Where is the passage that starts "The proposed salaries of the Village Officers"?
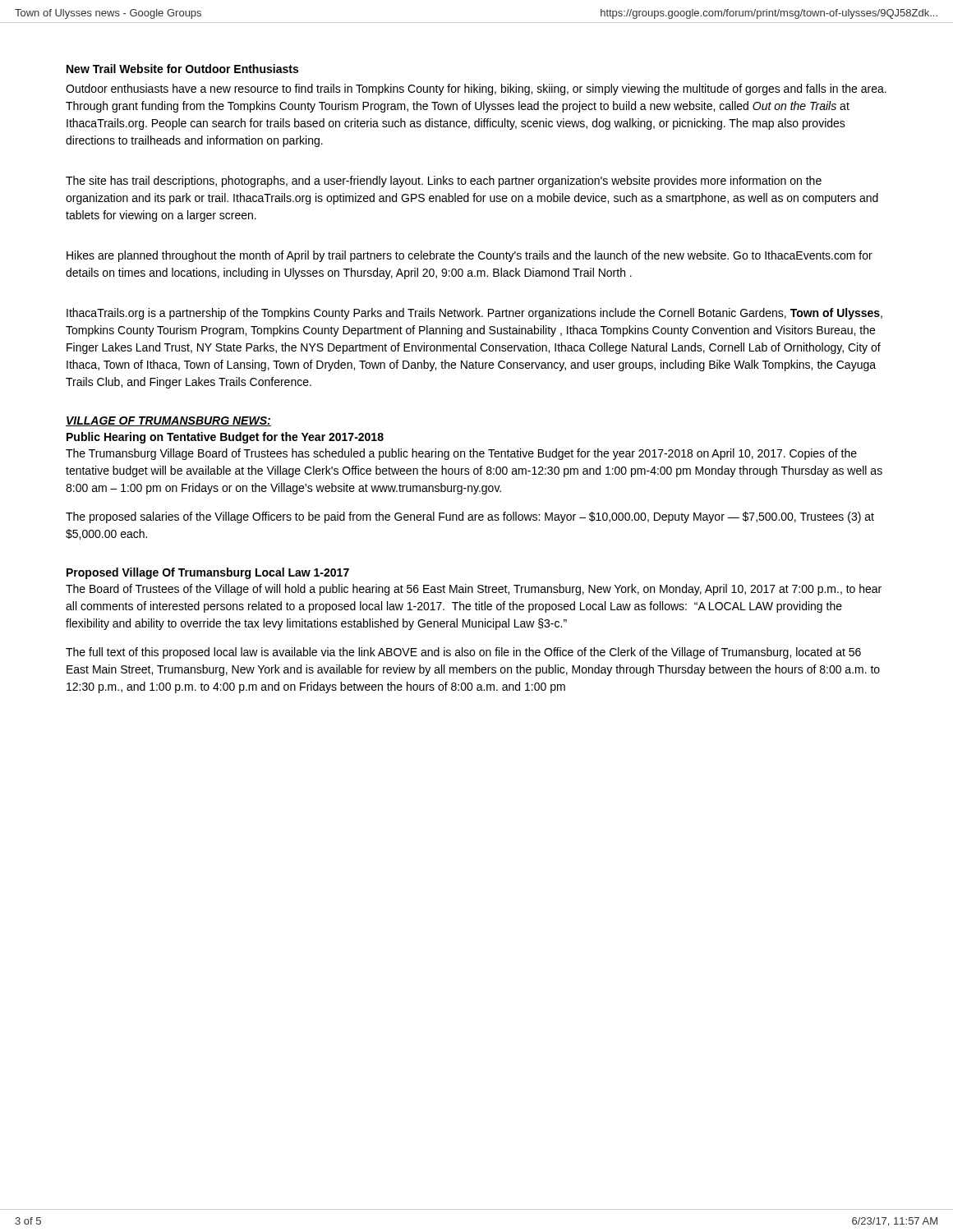Image resolution: width=953 pixels, height=1232 pixels. click(x=470, y=525)
